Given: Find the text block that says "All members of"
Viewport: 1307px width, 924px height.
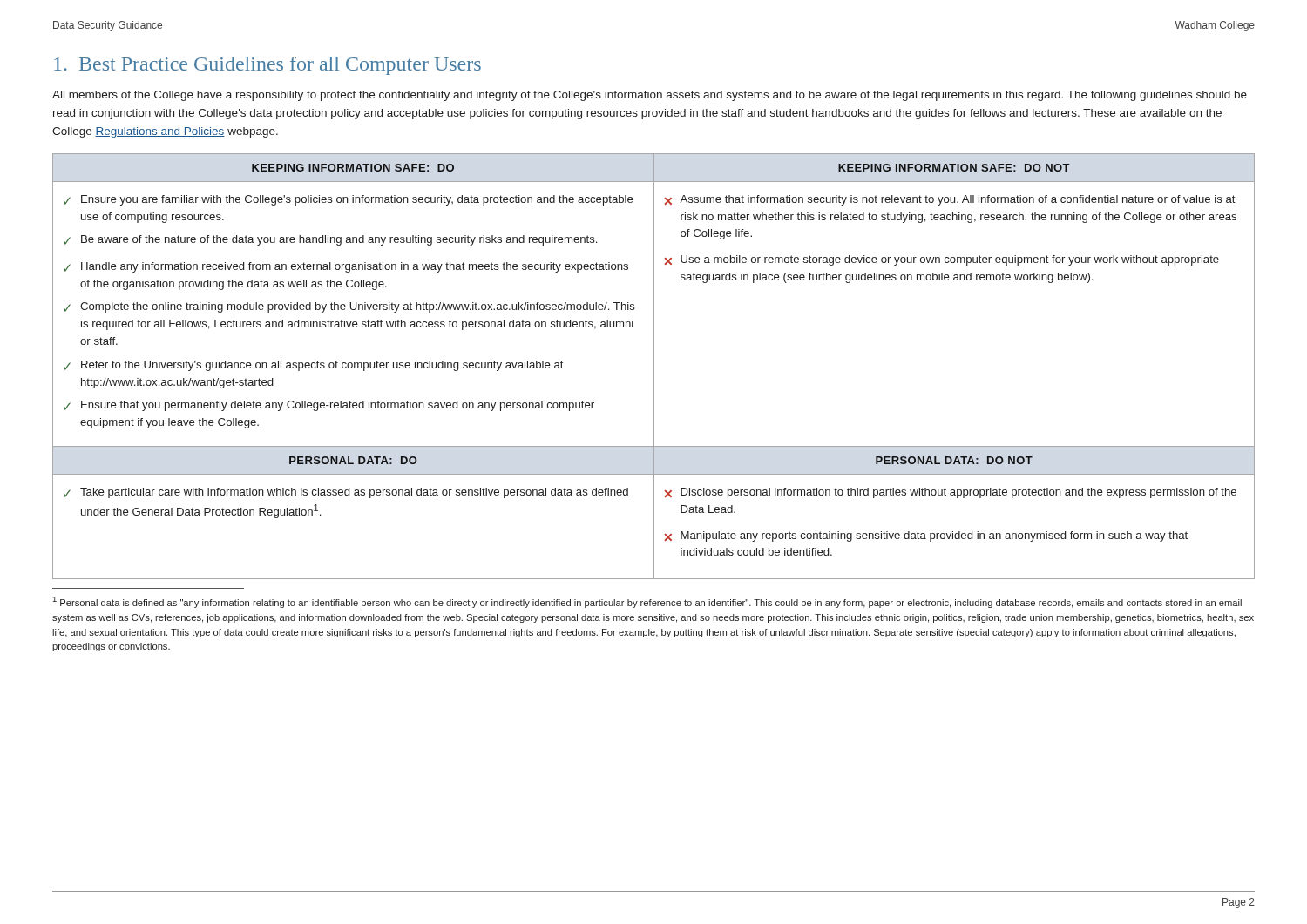Looking at the screenshot, I should (x=650, y=113).
